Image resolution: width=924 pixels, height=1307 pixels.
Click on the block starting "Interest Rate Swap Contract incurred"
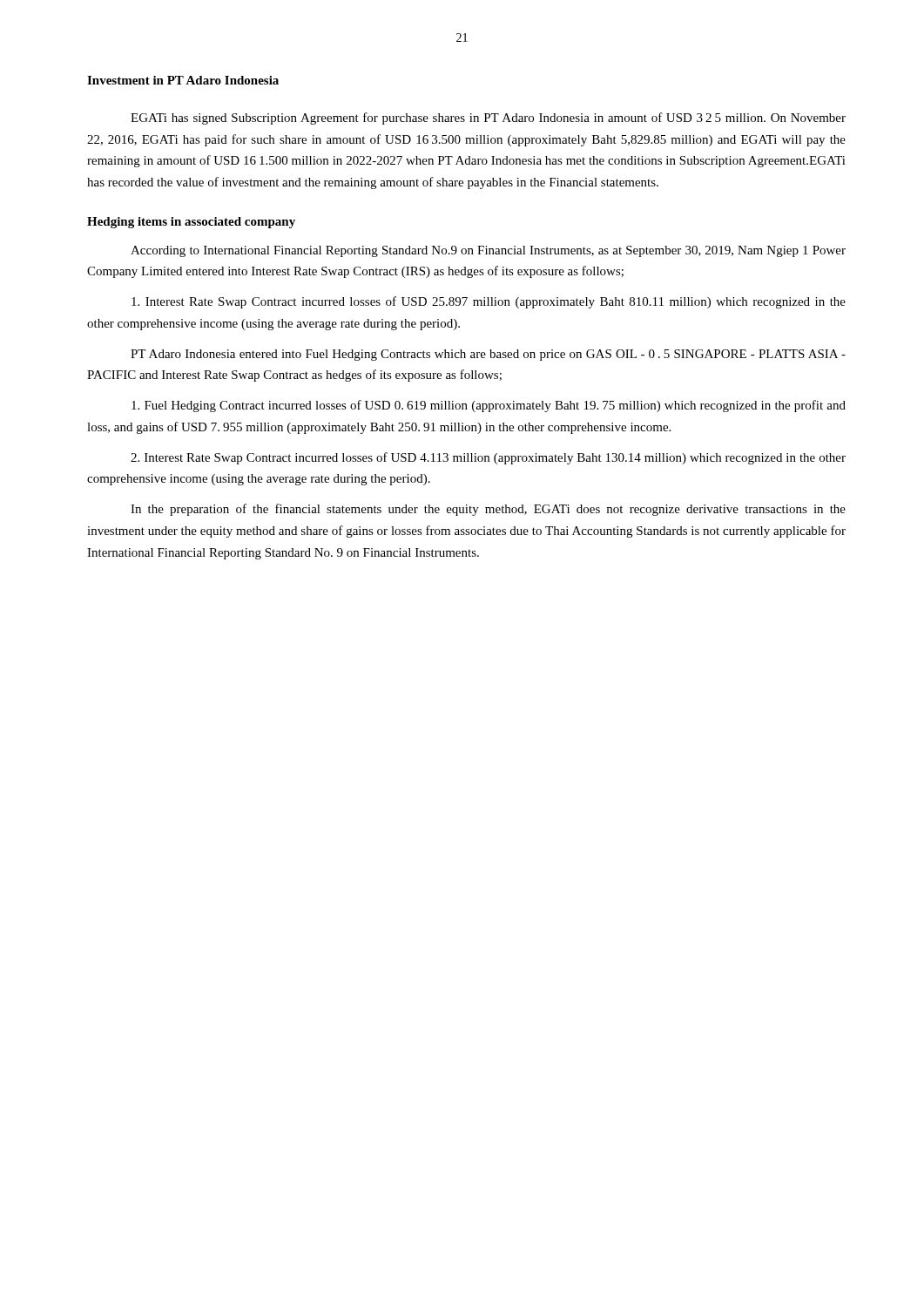[466, 312]
